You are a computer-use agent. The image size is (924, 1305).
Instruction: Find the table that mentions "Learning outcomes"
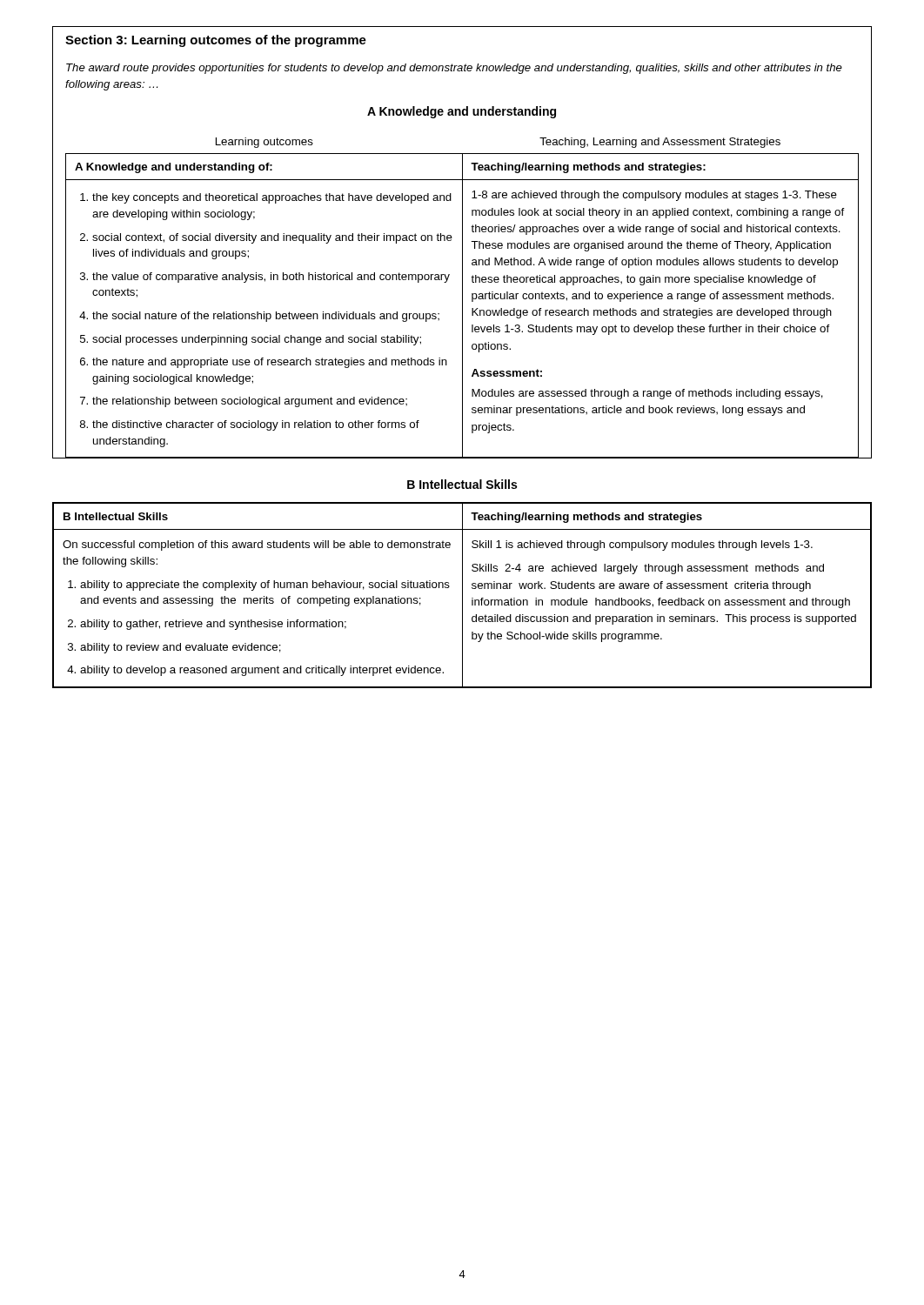point(462,293)
